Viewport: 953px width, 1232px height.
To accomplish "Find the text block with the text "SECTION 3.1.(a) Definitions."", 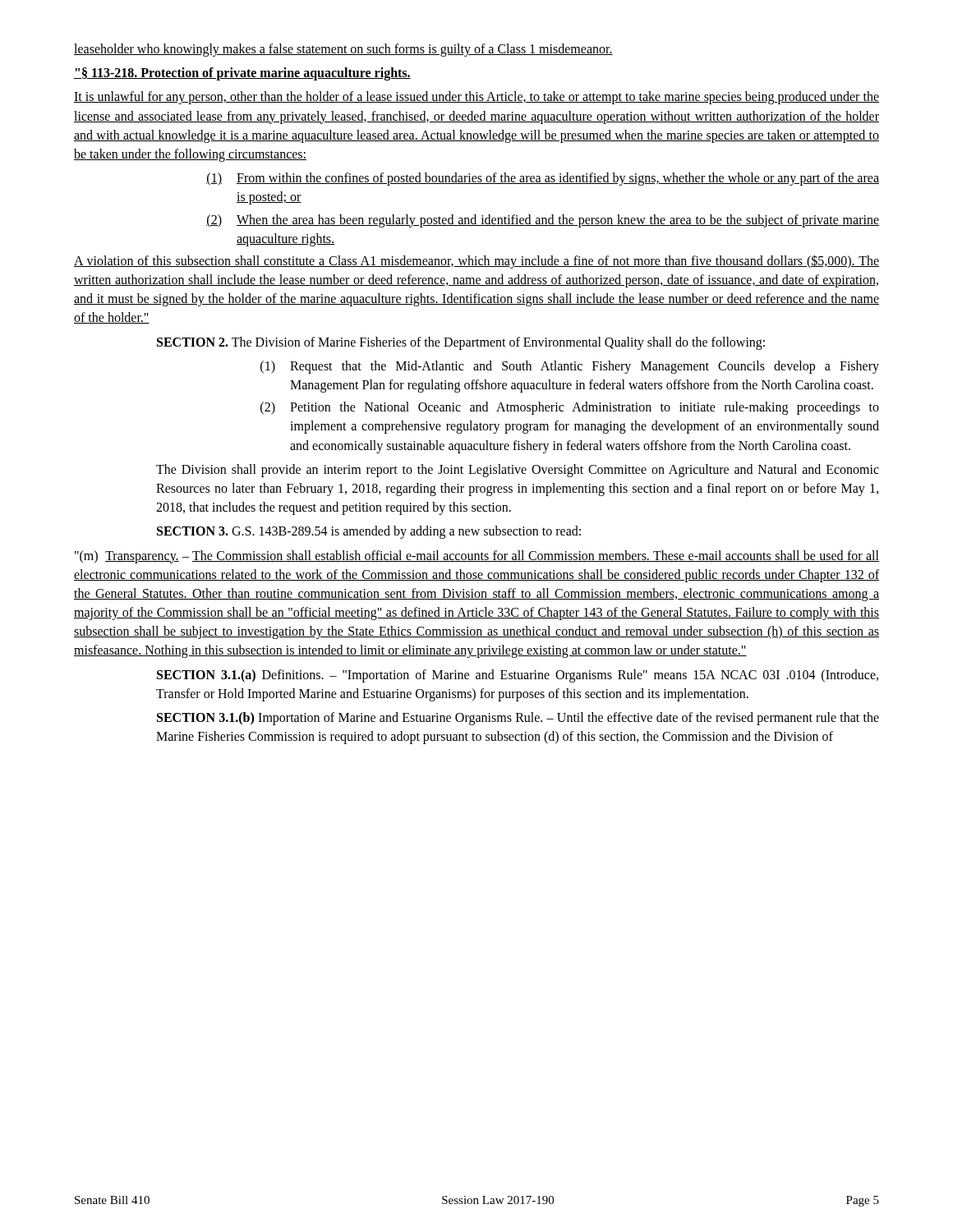I will click(x=476, y=684).
